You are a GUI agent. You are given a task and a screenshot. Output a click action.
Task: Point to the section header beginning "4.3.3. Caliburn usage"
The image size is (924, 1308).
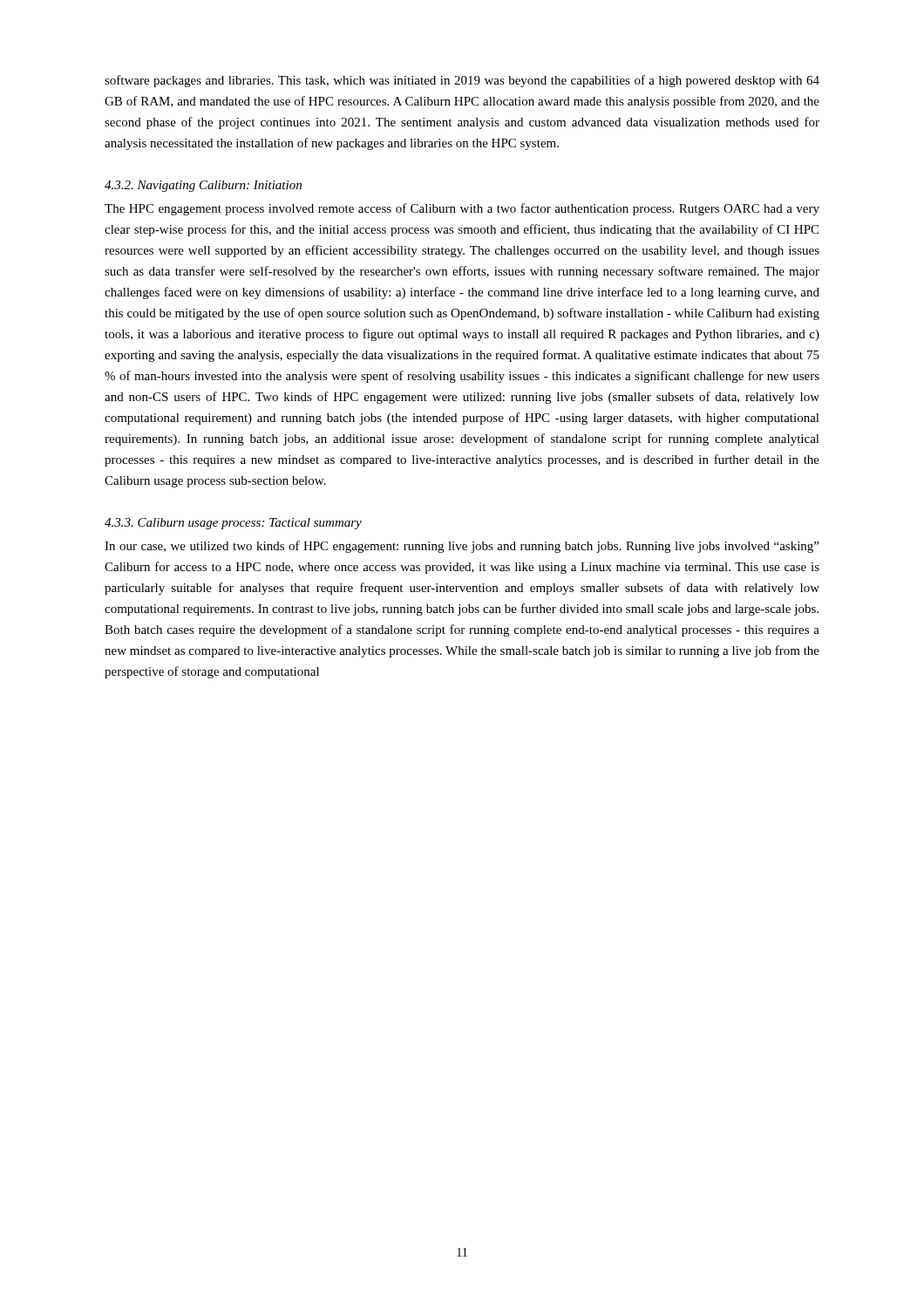pyautogui.click(x=233, y=522)
